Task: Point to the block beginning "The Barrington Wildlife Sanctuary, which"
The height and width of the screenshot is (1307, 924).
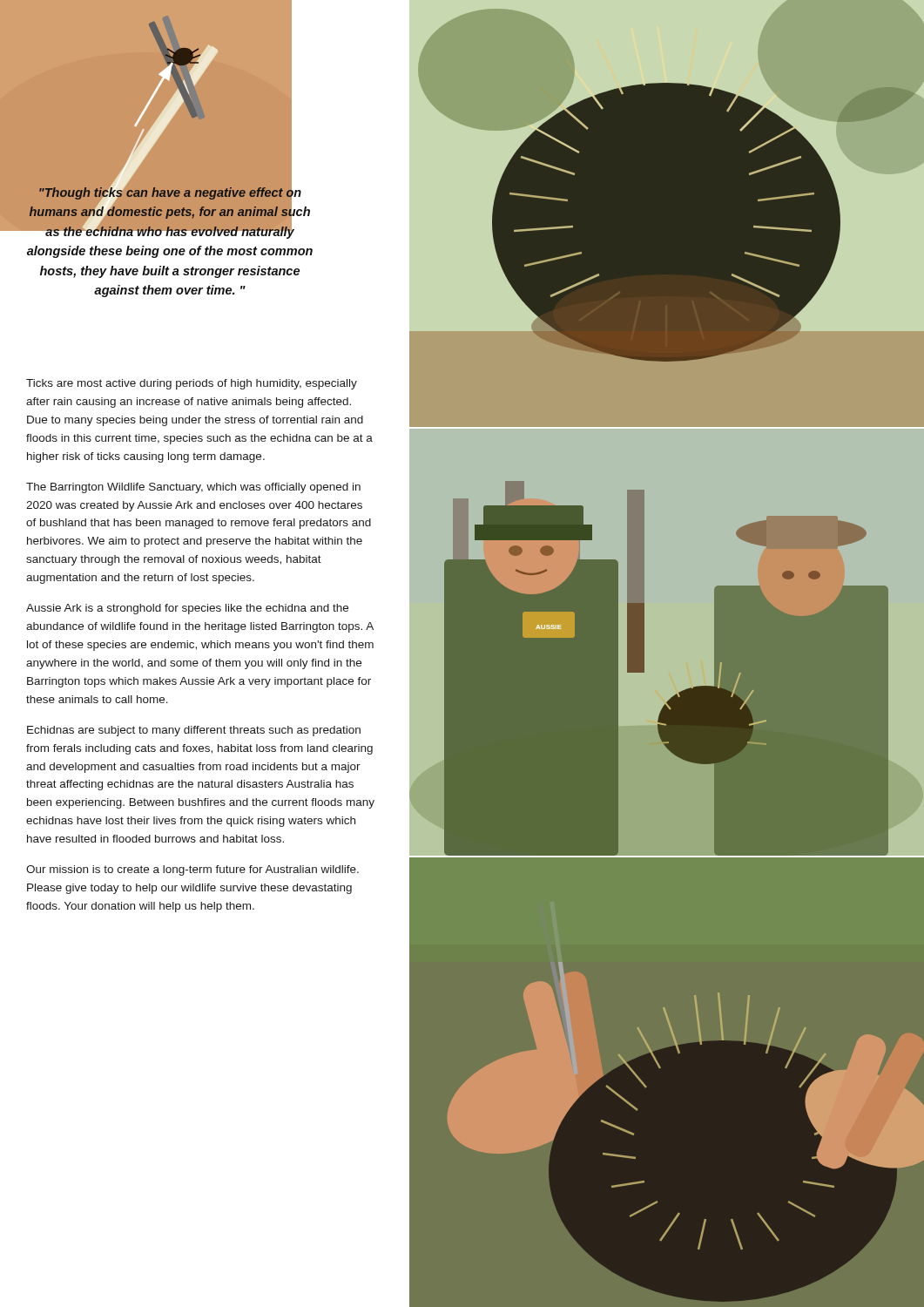Action: point(200,533)
